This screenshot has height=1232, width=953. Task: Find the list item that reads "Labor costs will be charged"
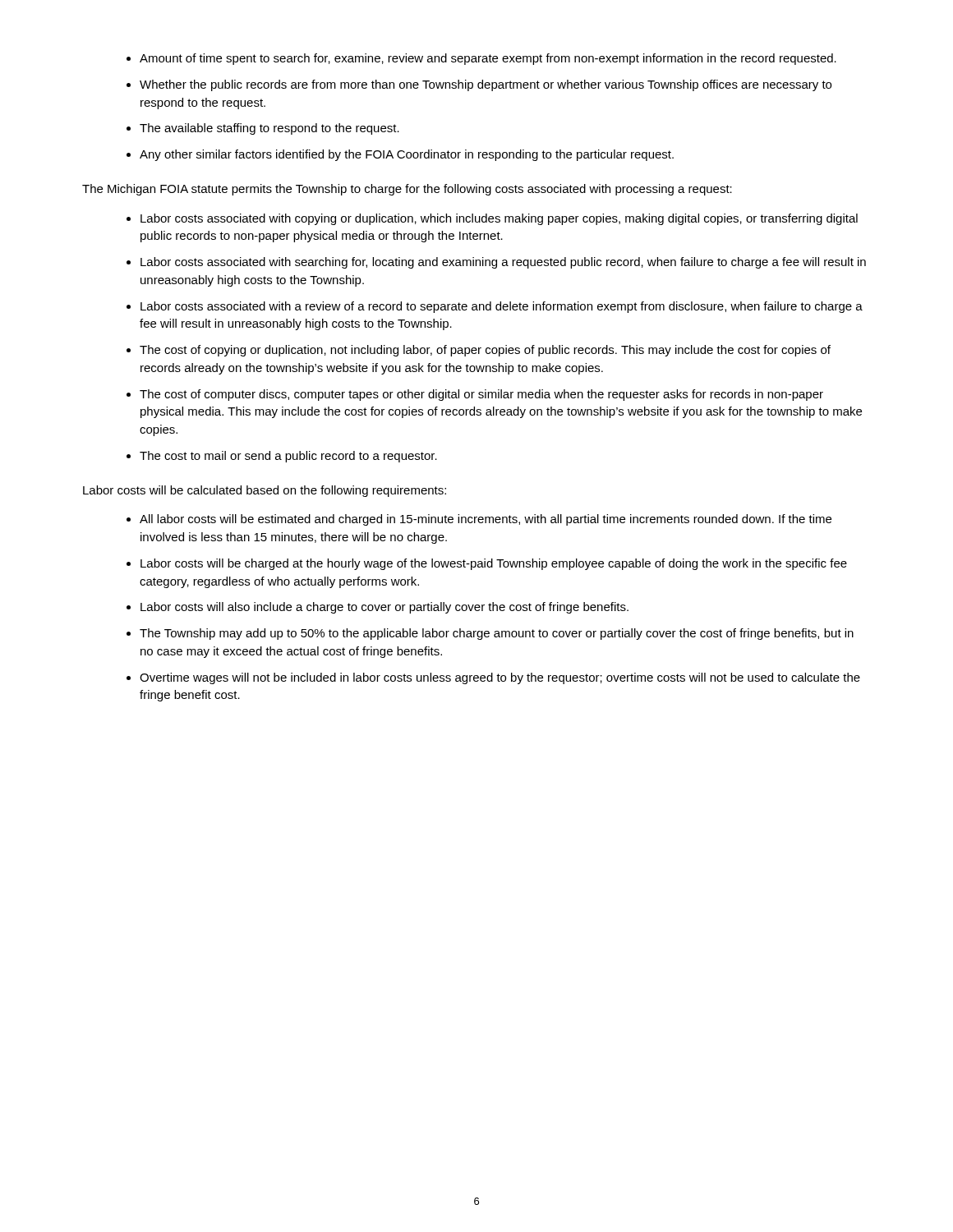pyautogui.click(x=493, y=572)
